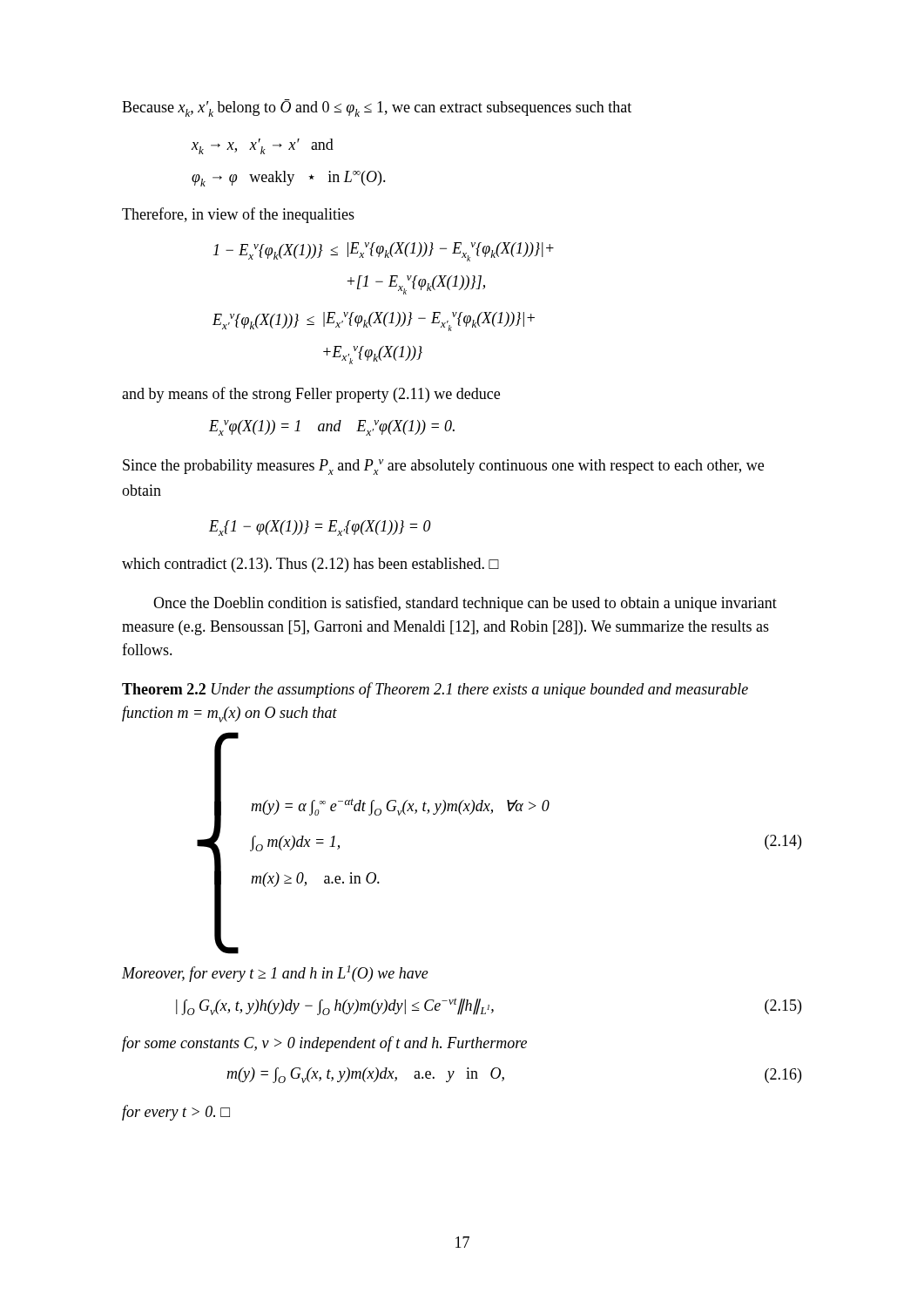Locate the formula that reads "| ∫O Gv(x,"
The width and height of the screenshot is (924, 1307).
(488, 1006)
